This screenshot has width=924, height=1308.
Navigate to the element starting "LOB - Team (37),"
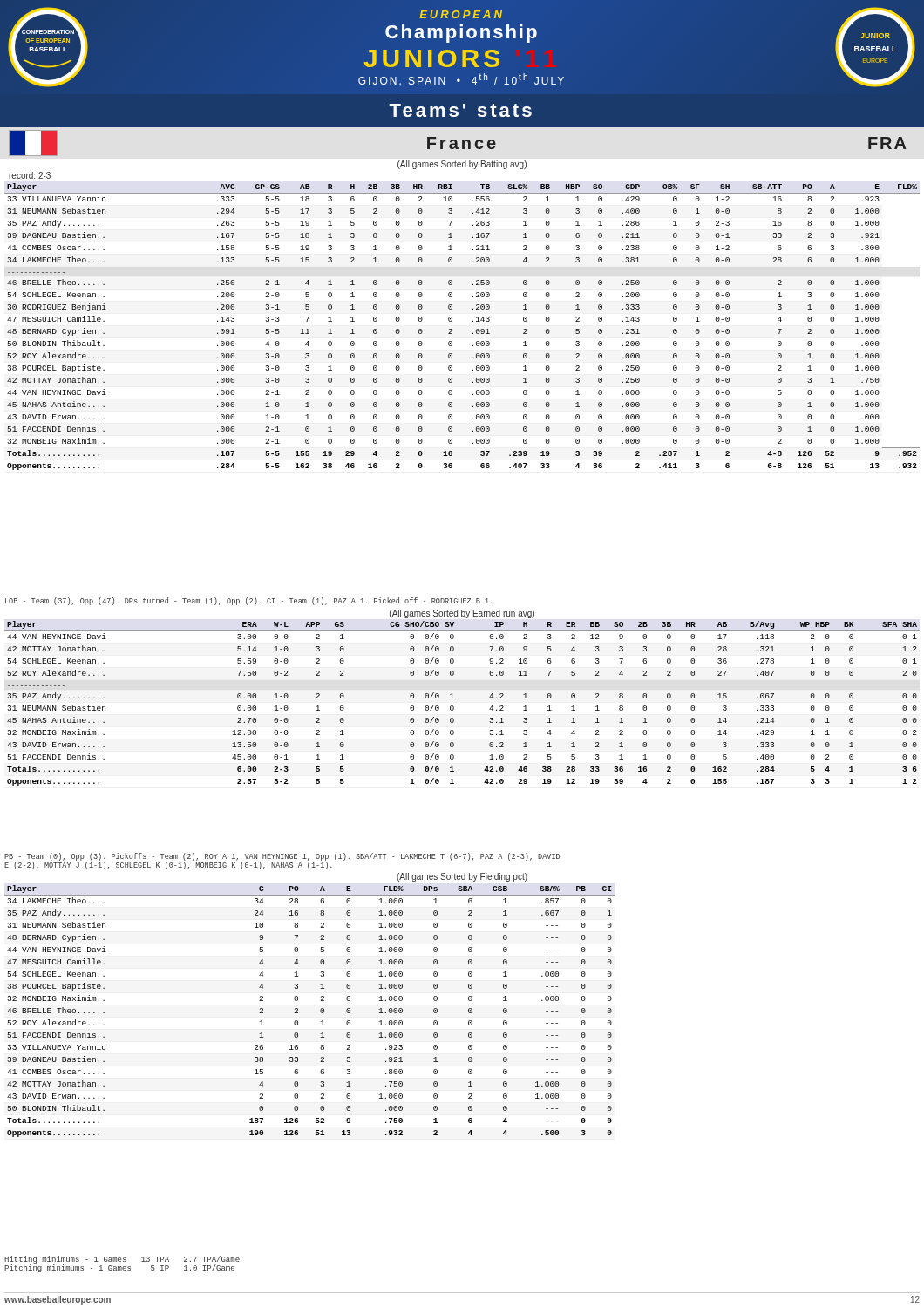click(249, 602)
